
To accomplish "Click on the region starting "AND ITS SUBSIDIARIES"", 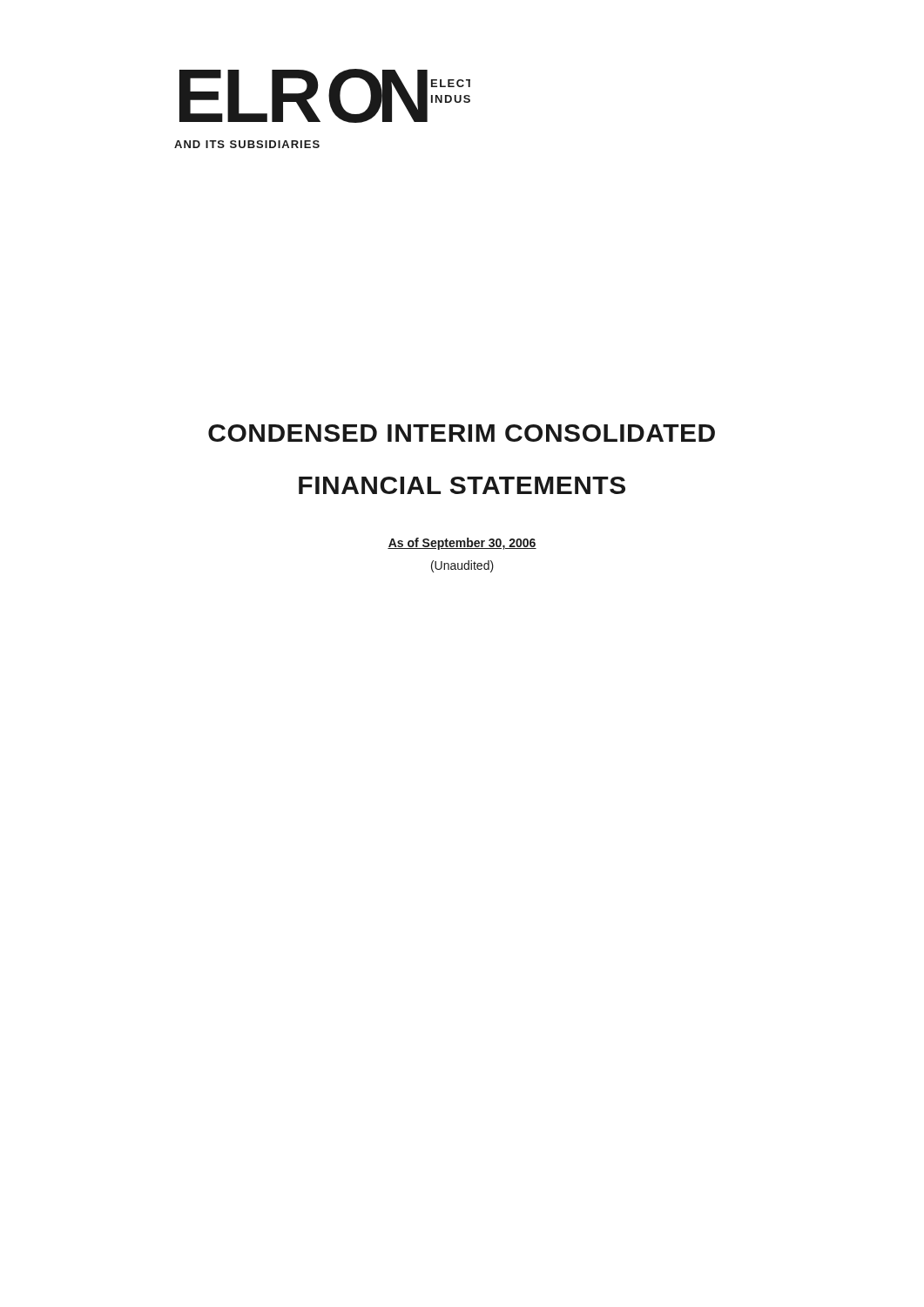I will click(x=247, y=144).
